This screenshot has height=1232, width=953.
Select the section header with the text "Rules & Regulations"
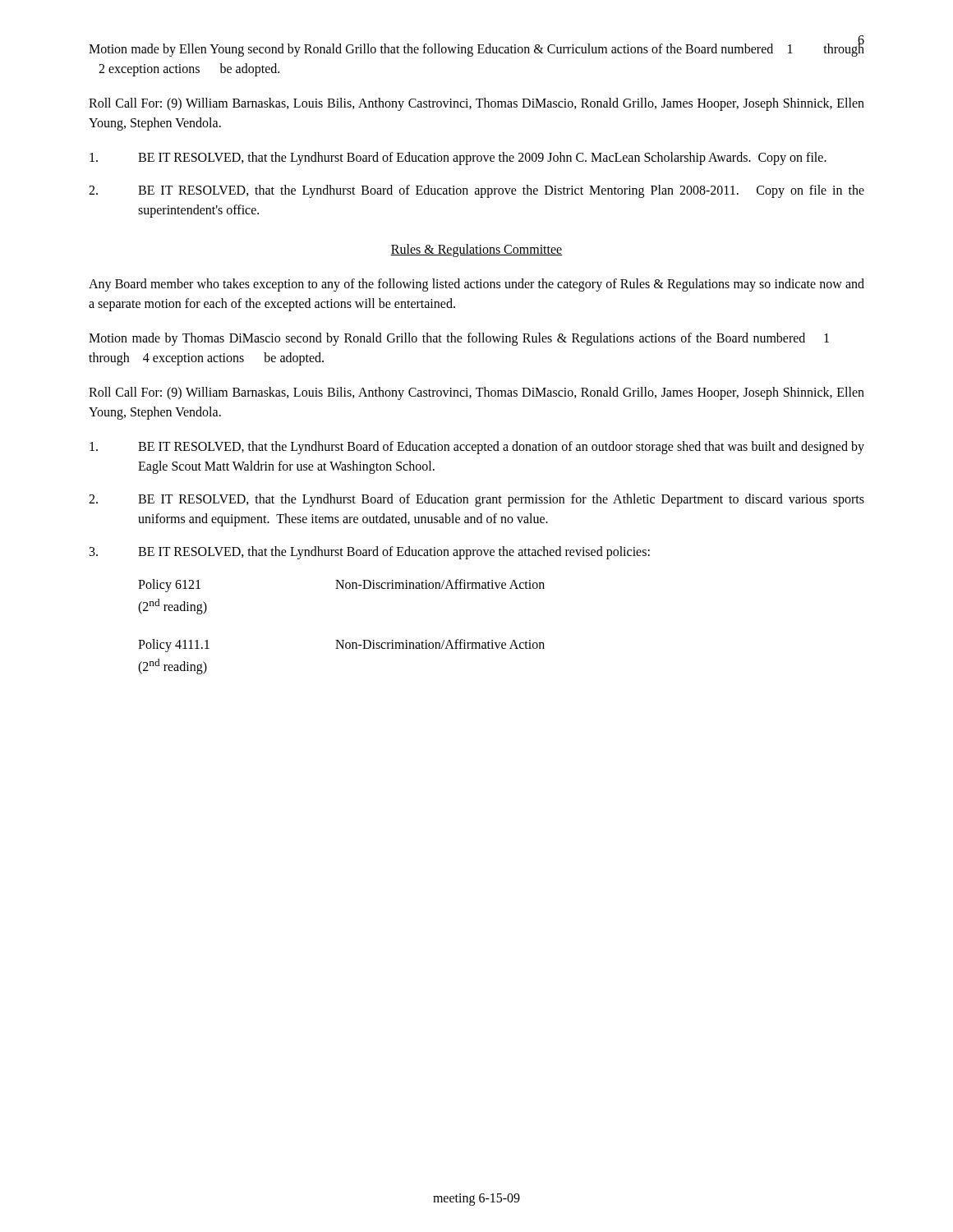pyautogui.click(x=476, y=249)
